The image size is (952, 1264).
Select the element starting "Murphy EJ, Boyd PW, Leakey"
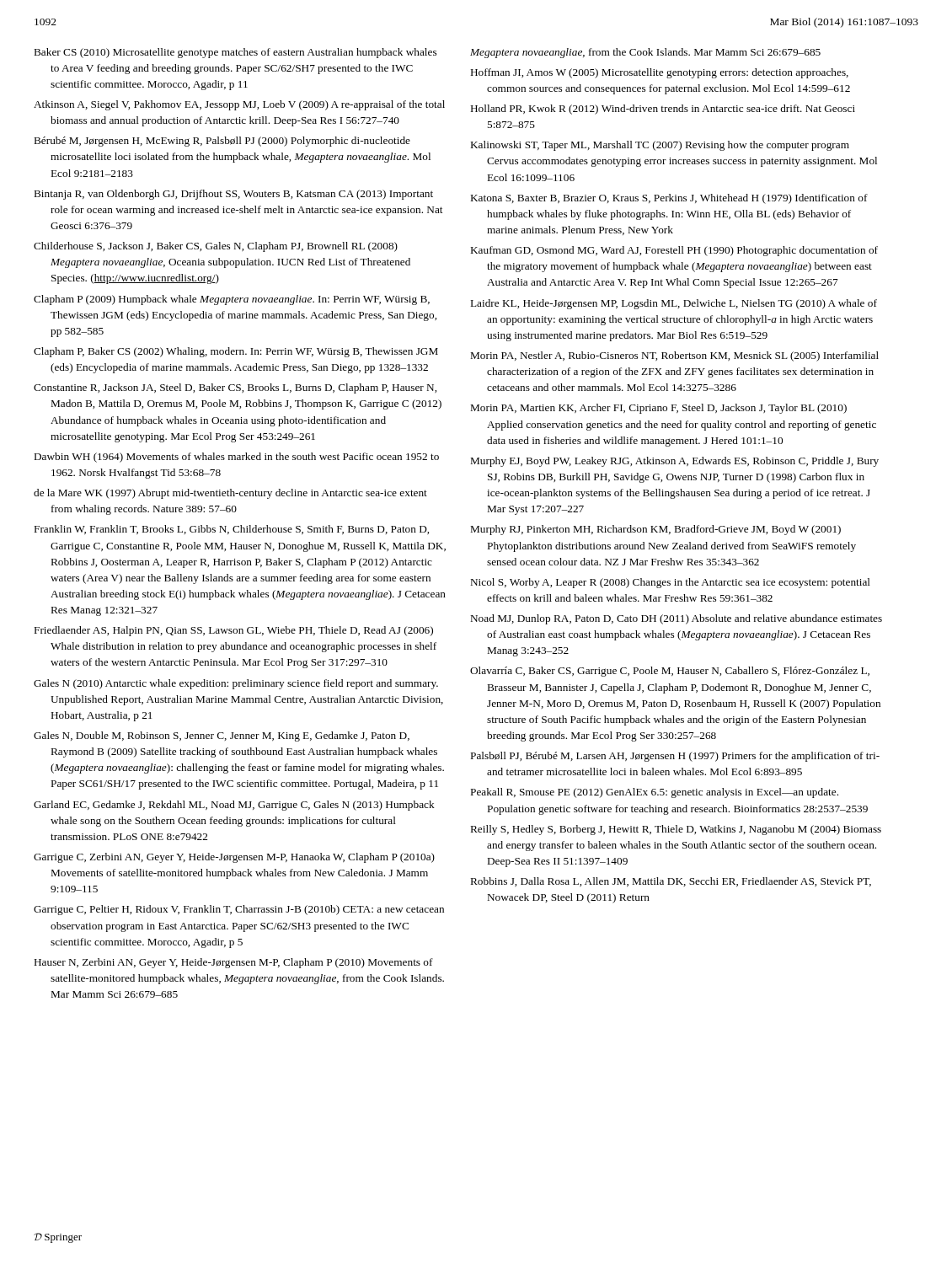click(x=674, y=485)
